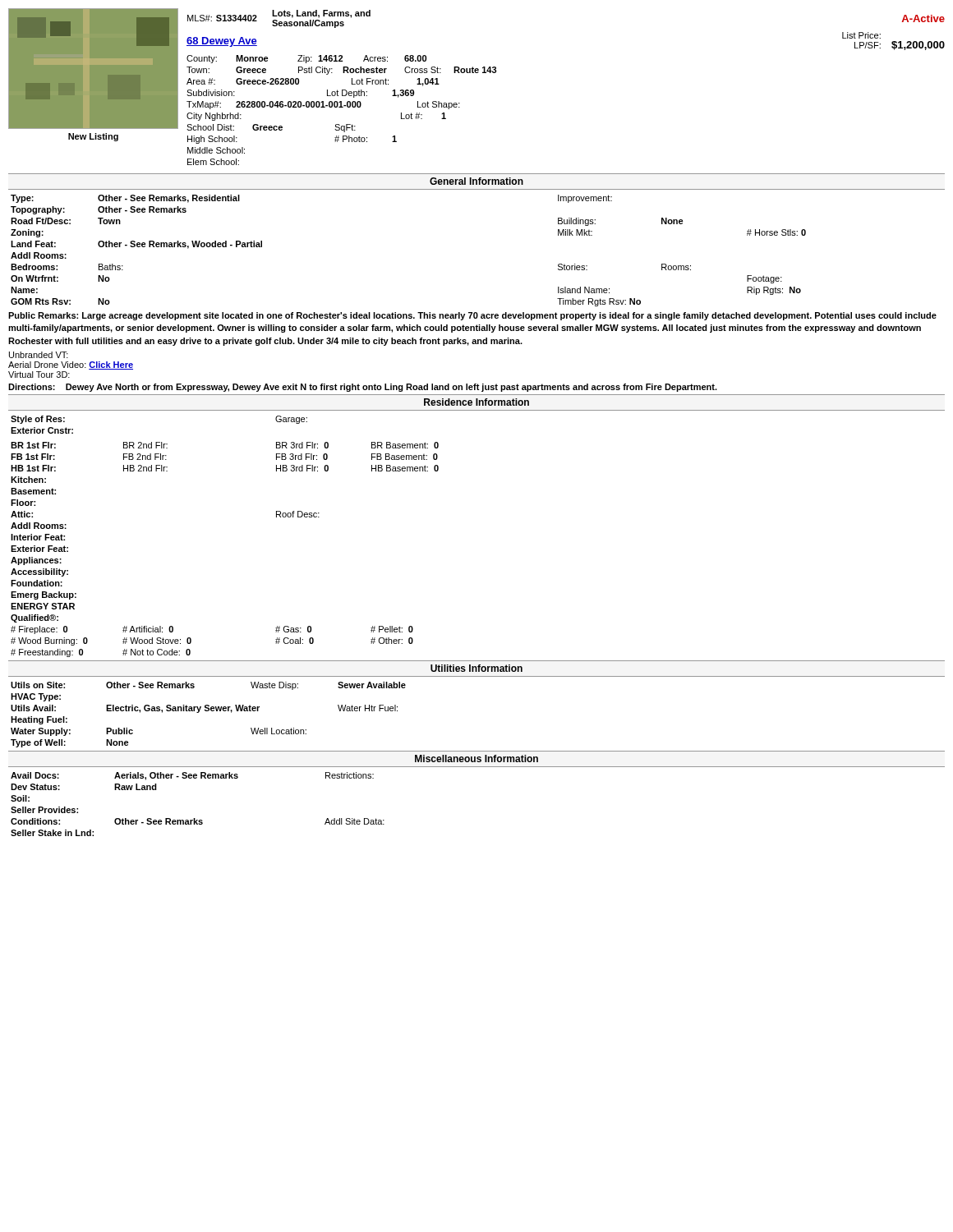The height and width of the screenshot is (1232, 953).
Task: Select the region starting "Directions: Dewey Ave North or from"
Action: click(363, 387)
